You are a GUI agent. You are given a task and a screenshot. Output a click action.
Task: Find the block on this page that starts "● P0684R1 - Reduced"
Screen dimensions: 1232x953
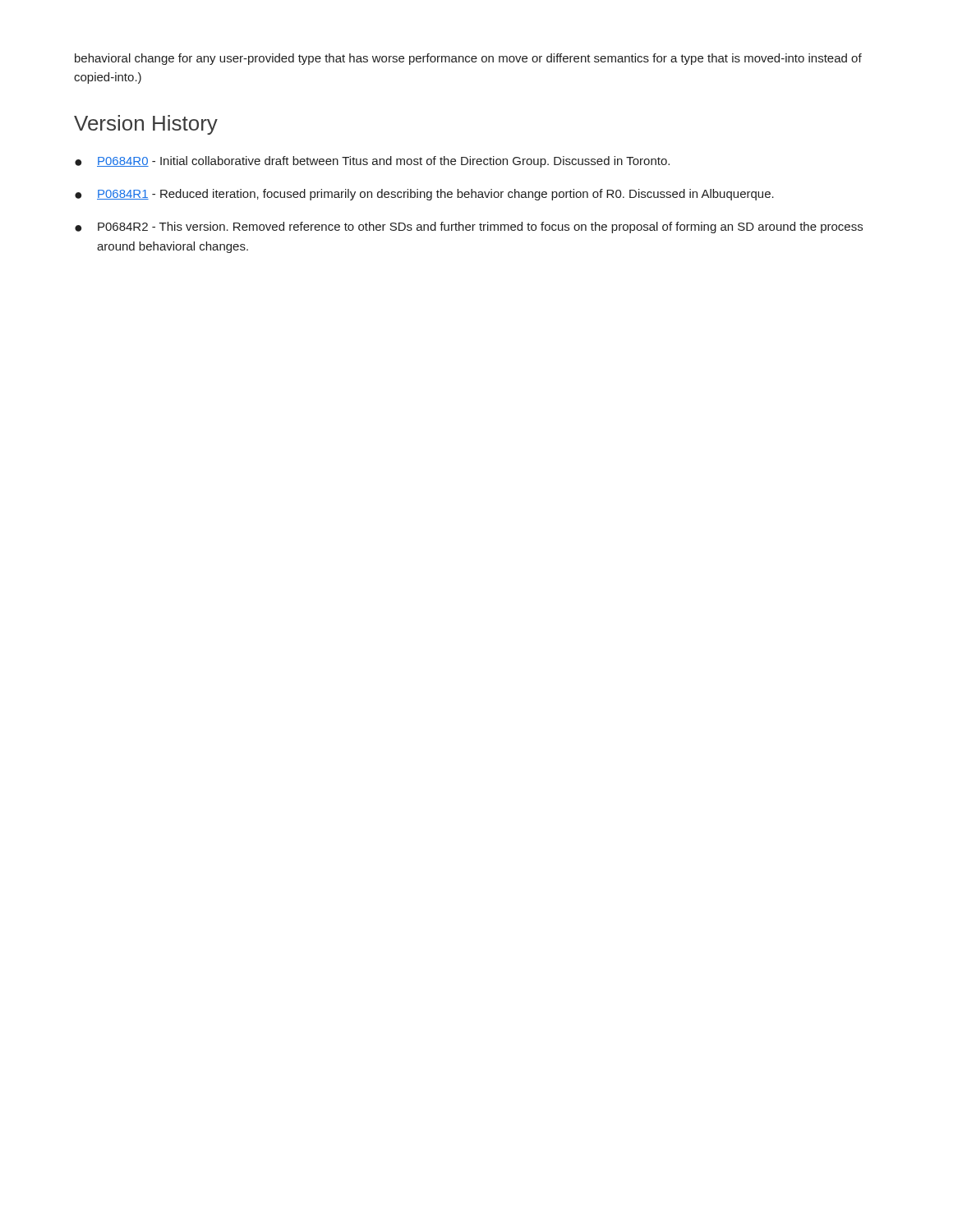476,195
